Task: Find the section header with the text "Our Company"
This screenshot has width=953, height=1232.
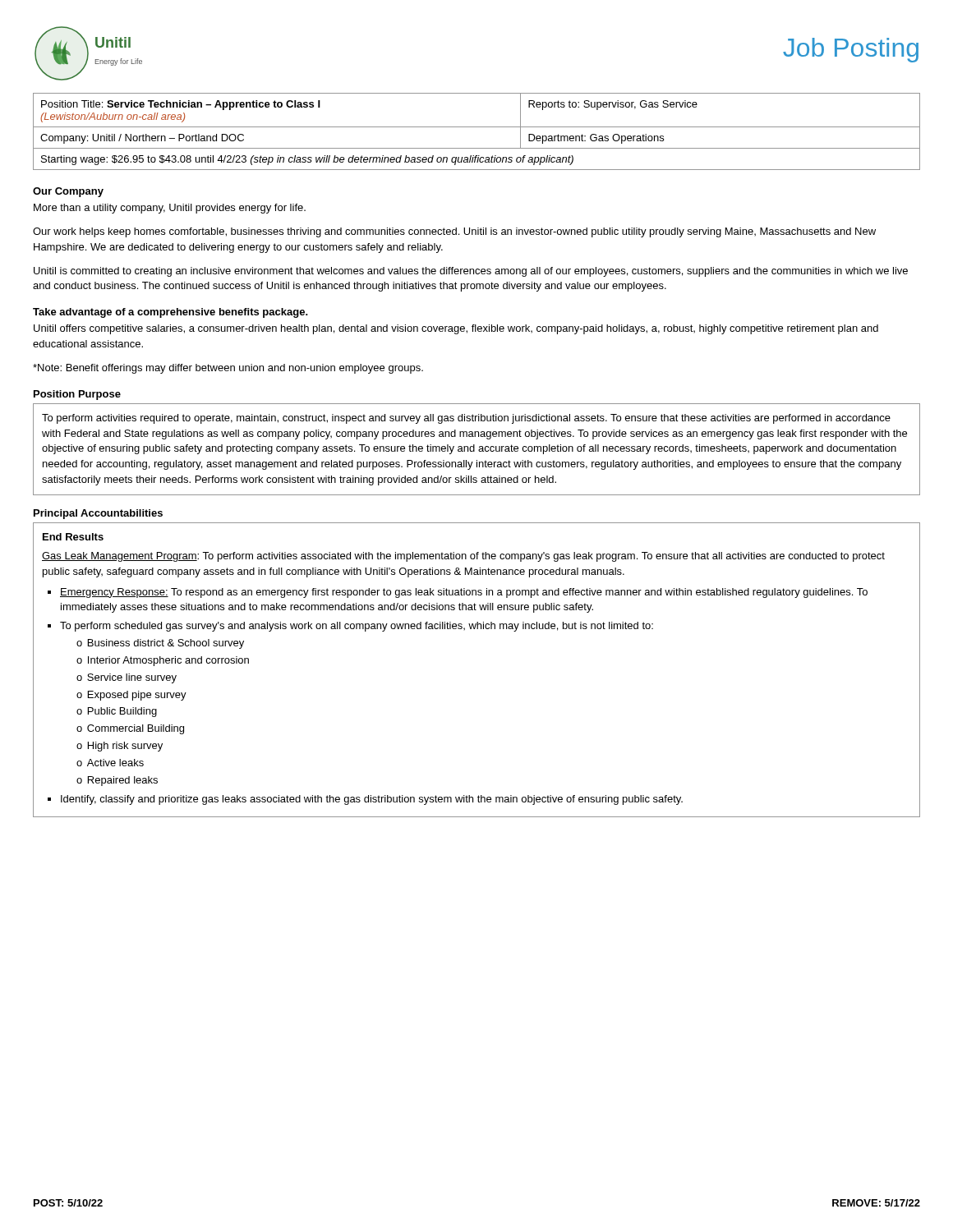Action: pos(68,191)
